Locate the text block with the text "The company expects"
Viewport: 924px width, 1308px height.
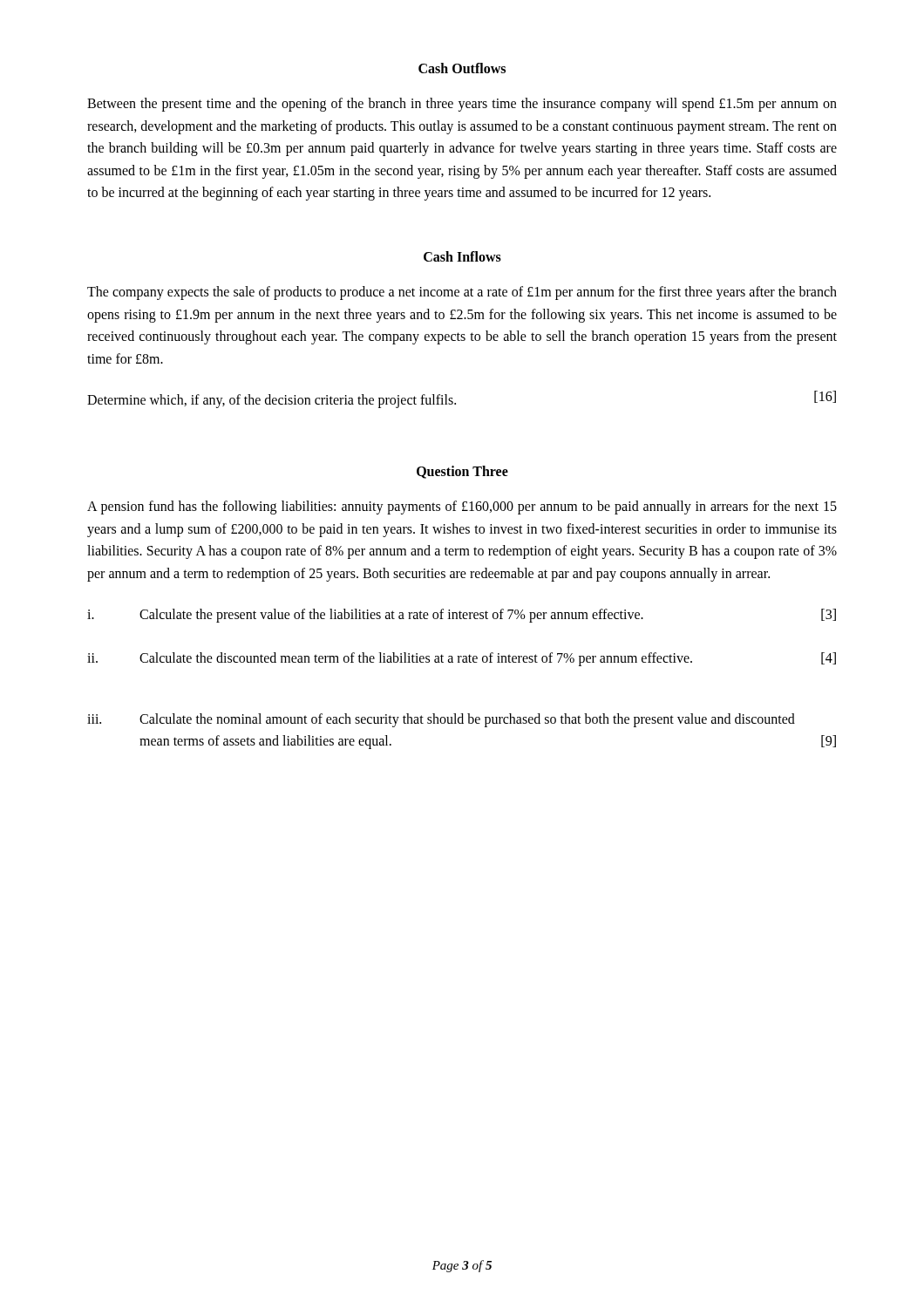click(462, 325)
